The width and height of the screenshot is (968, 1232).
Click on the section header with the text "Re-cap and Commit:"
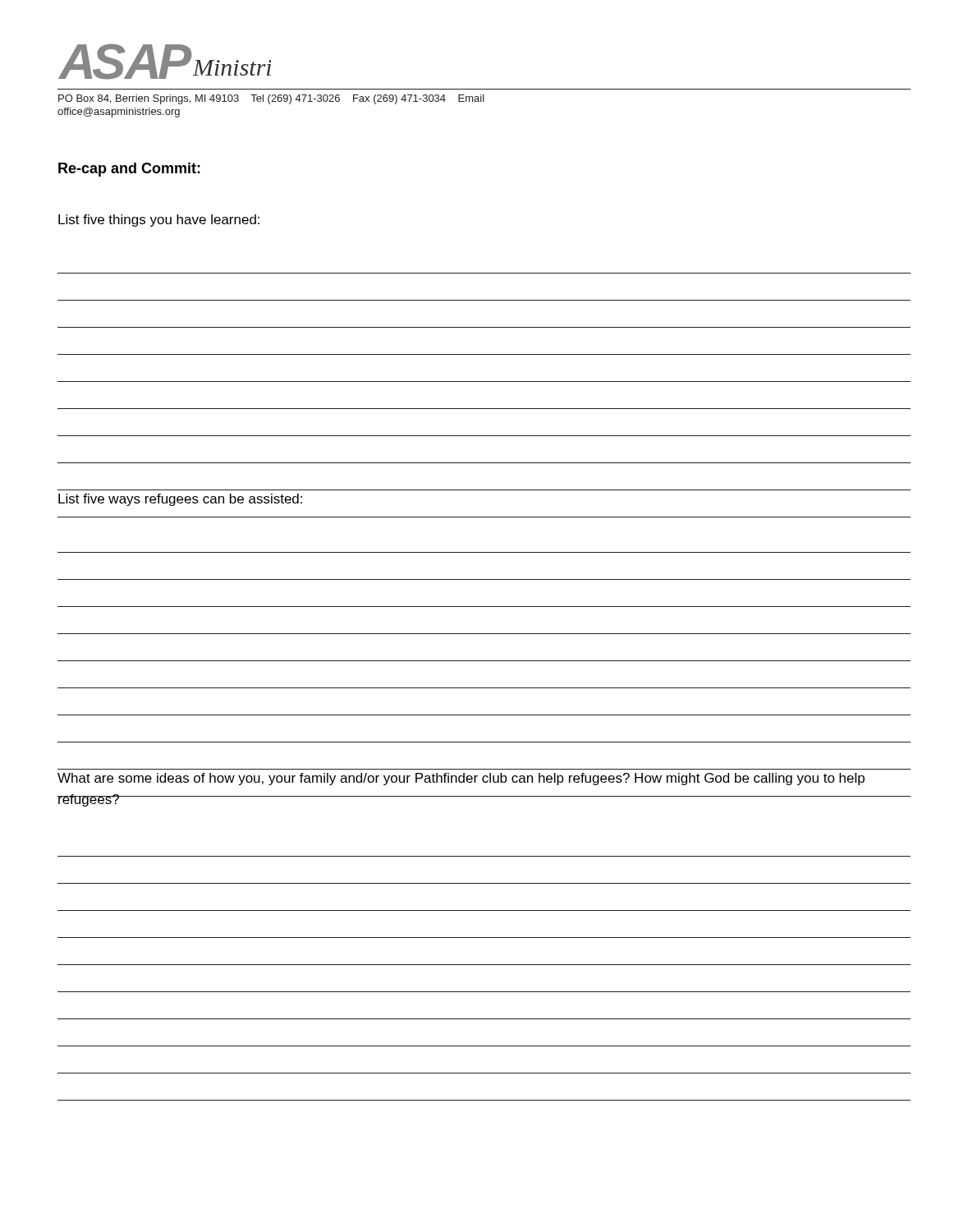(129, 168)
